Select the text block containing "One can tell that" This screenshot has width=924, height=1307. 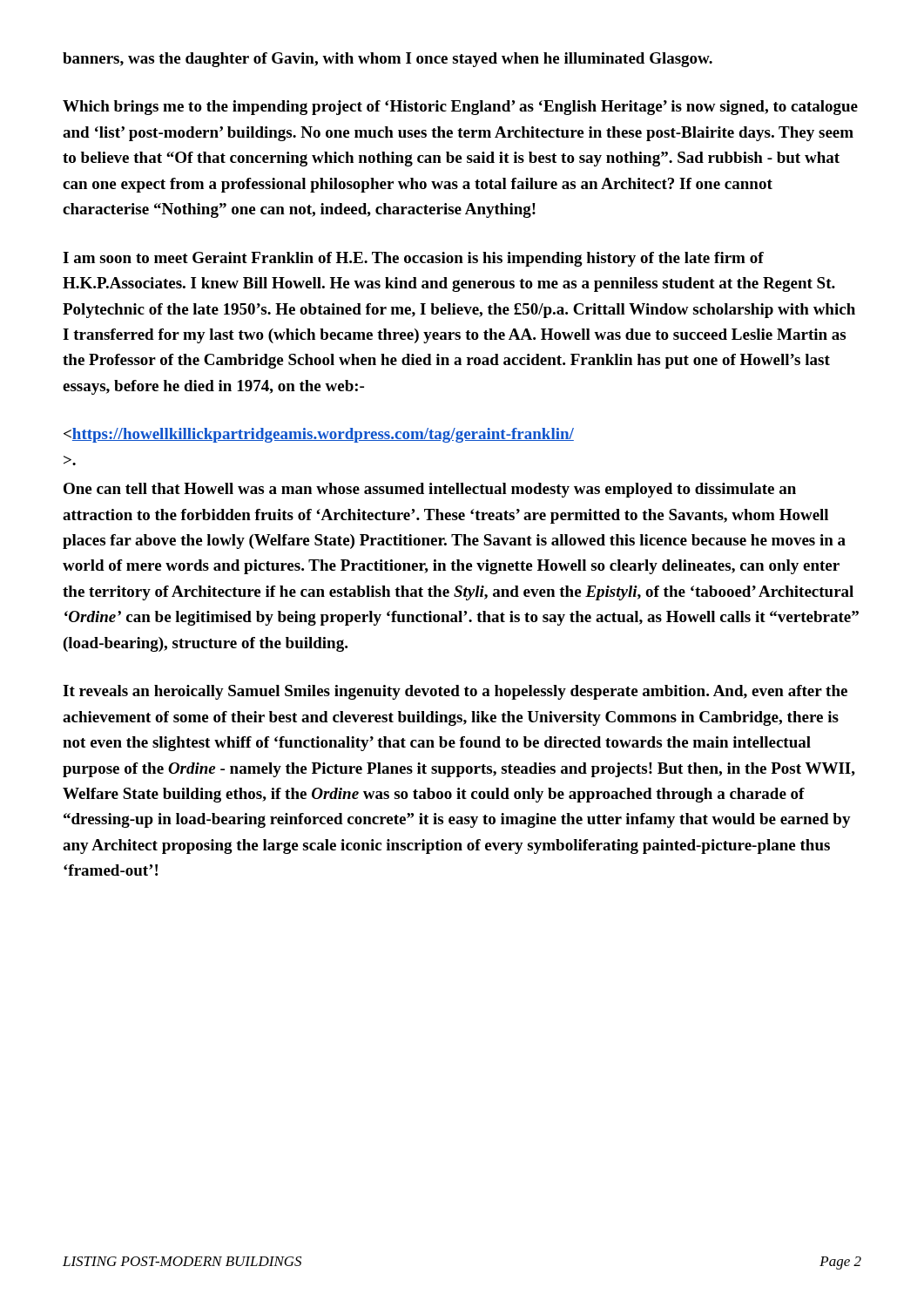461,565
